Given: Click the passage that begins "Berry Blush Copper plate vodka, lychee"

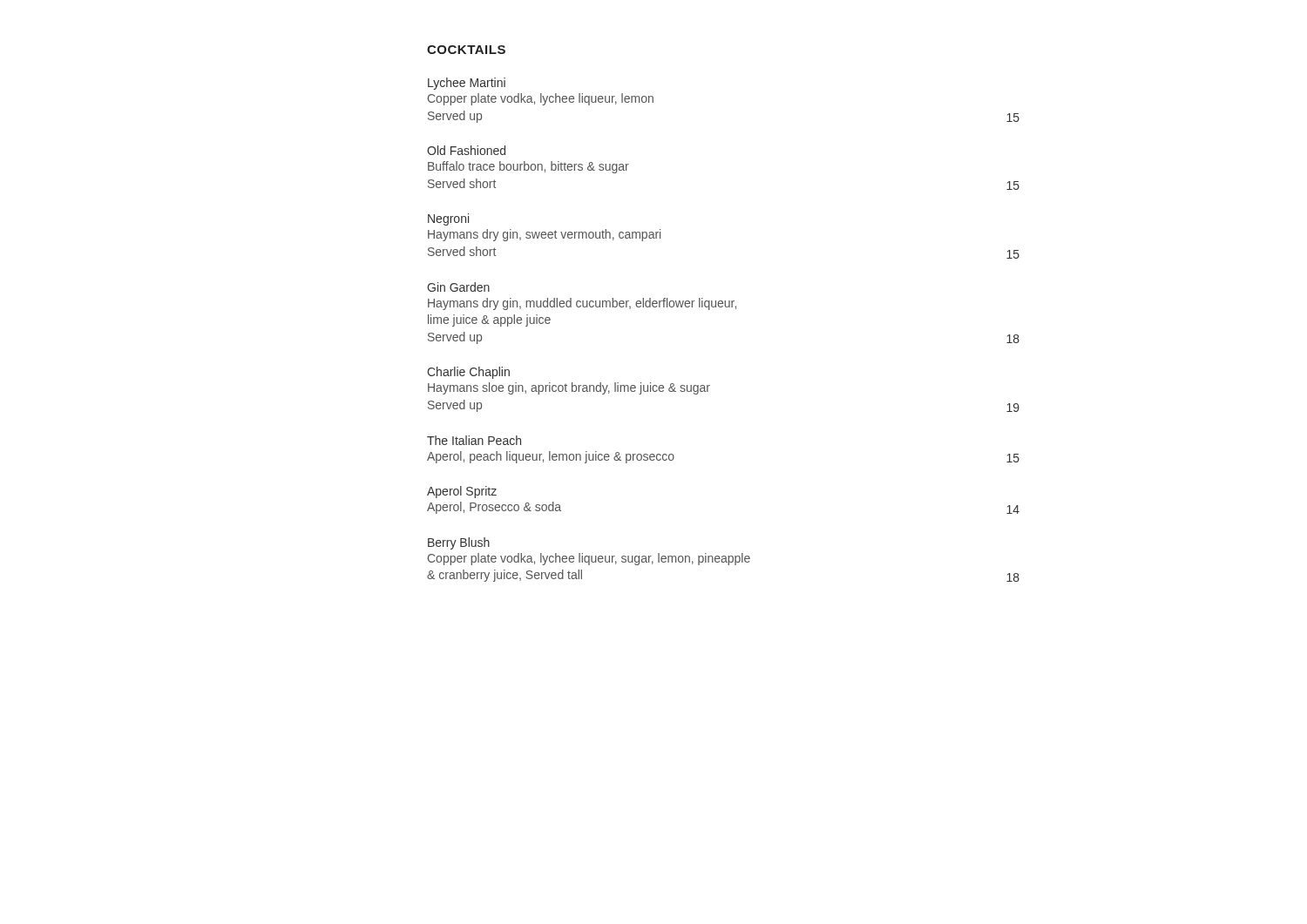Looking at the screenshot, I should (723, 560).
